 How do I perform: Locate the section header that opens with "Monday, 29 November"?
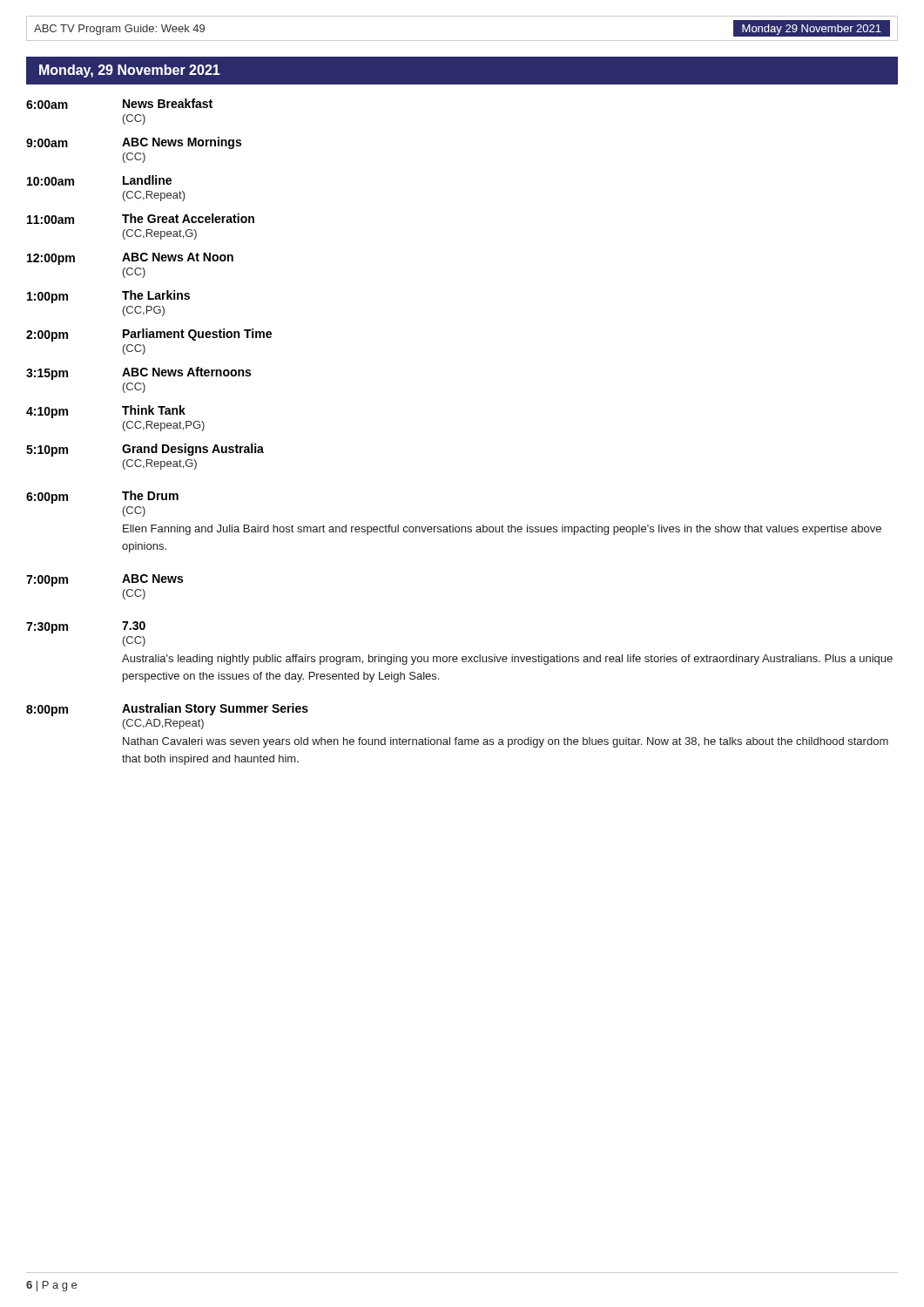click(129, 70)
